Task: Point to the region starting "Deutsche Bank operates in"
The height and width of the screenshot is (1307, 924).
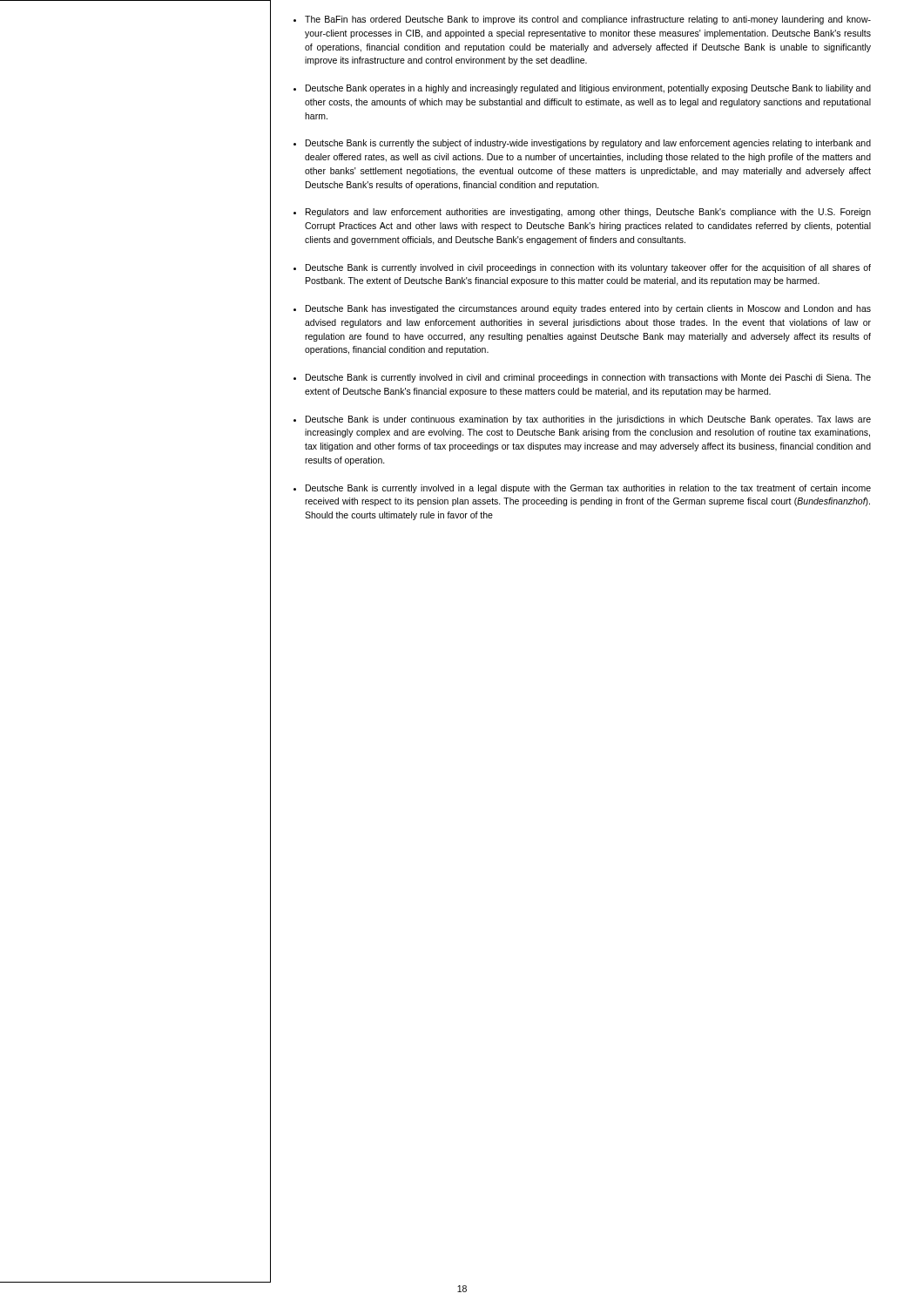Action: click(588, 103)
